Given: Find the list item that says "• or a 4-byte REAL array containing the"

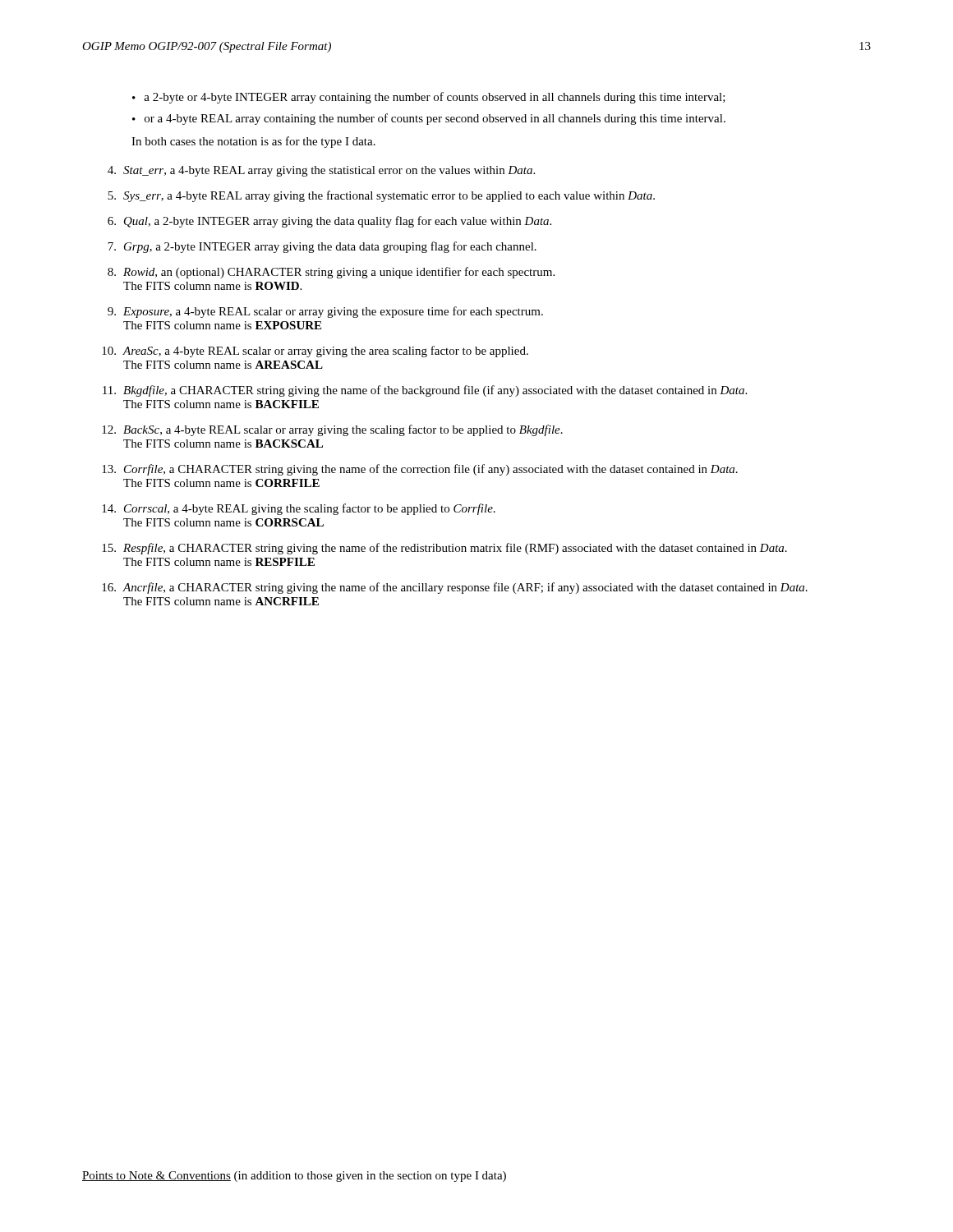Looking at the screenshot, I should (501, 119).
